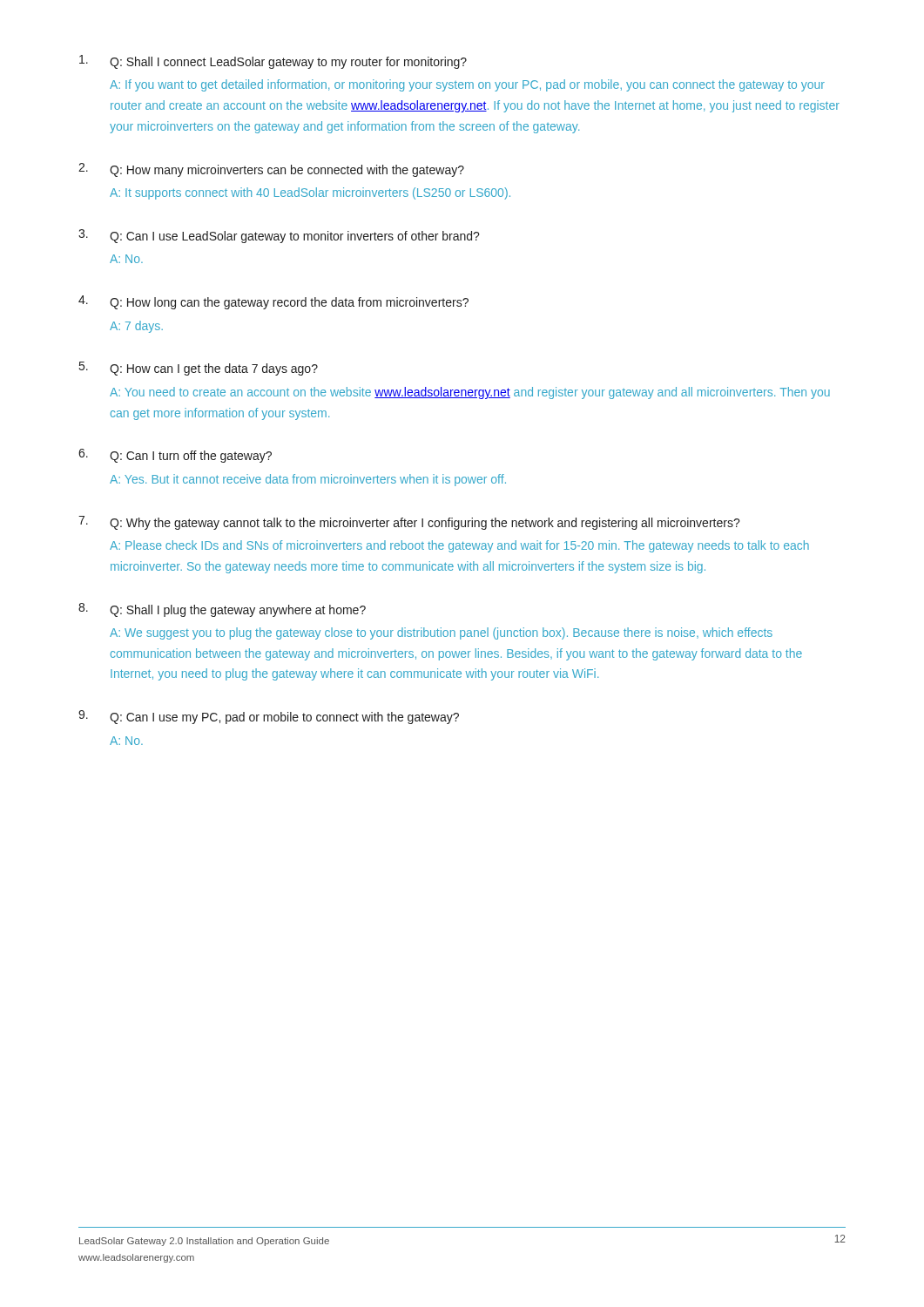The width and height of the screenshot is (924, 1307).
Task: Point to the passage starting "5. Q: How can I get"
Action: pyautogui.click(x=462, y=392)
